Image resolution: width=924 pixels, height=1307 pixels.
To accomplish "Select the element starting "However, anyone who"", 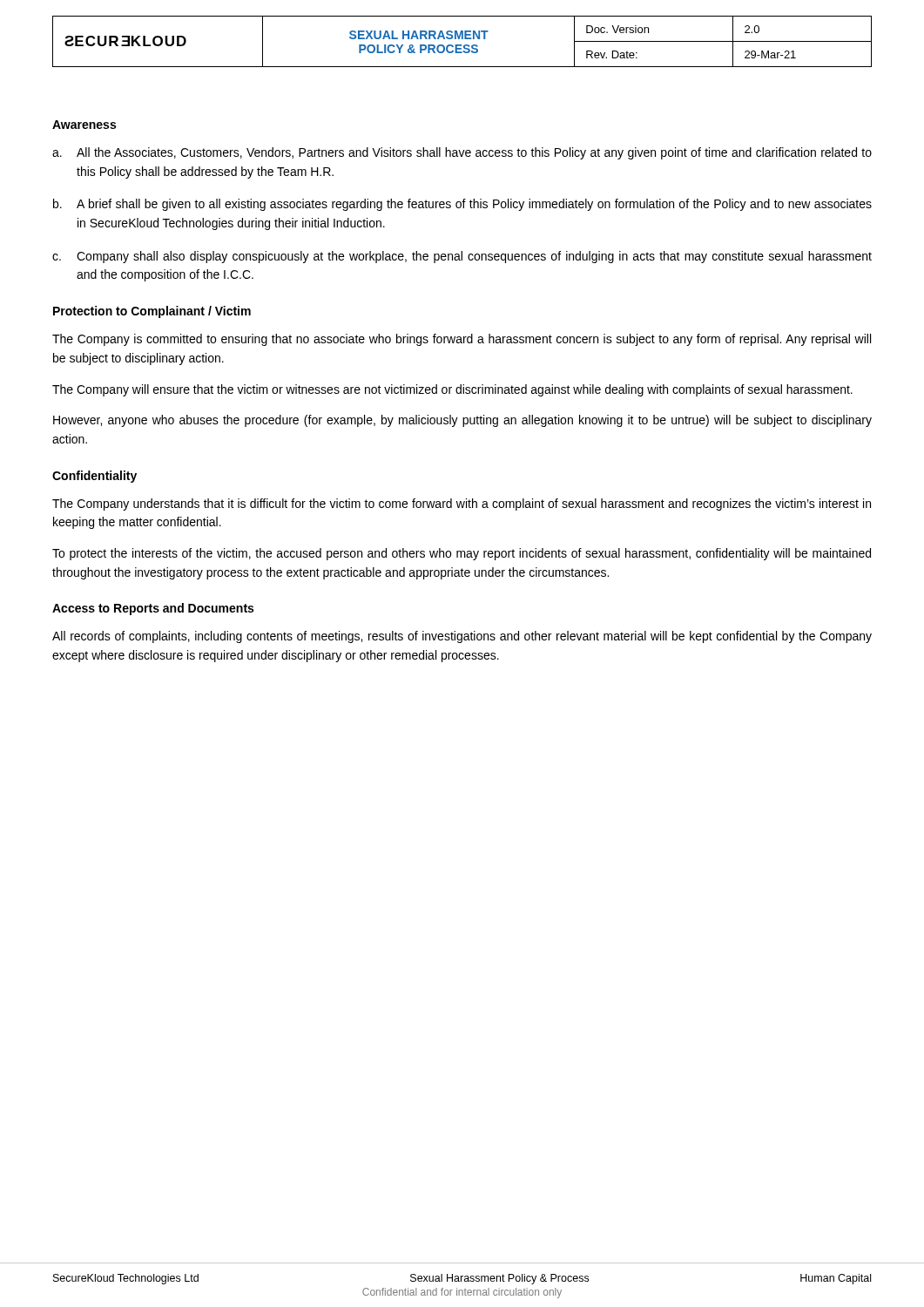I will [x=462, y=430].
